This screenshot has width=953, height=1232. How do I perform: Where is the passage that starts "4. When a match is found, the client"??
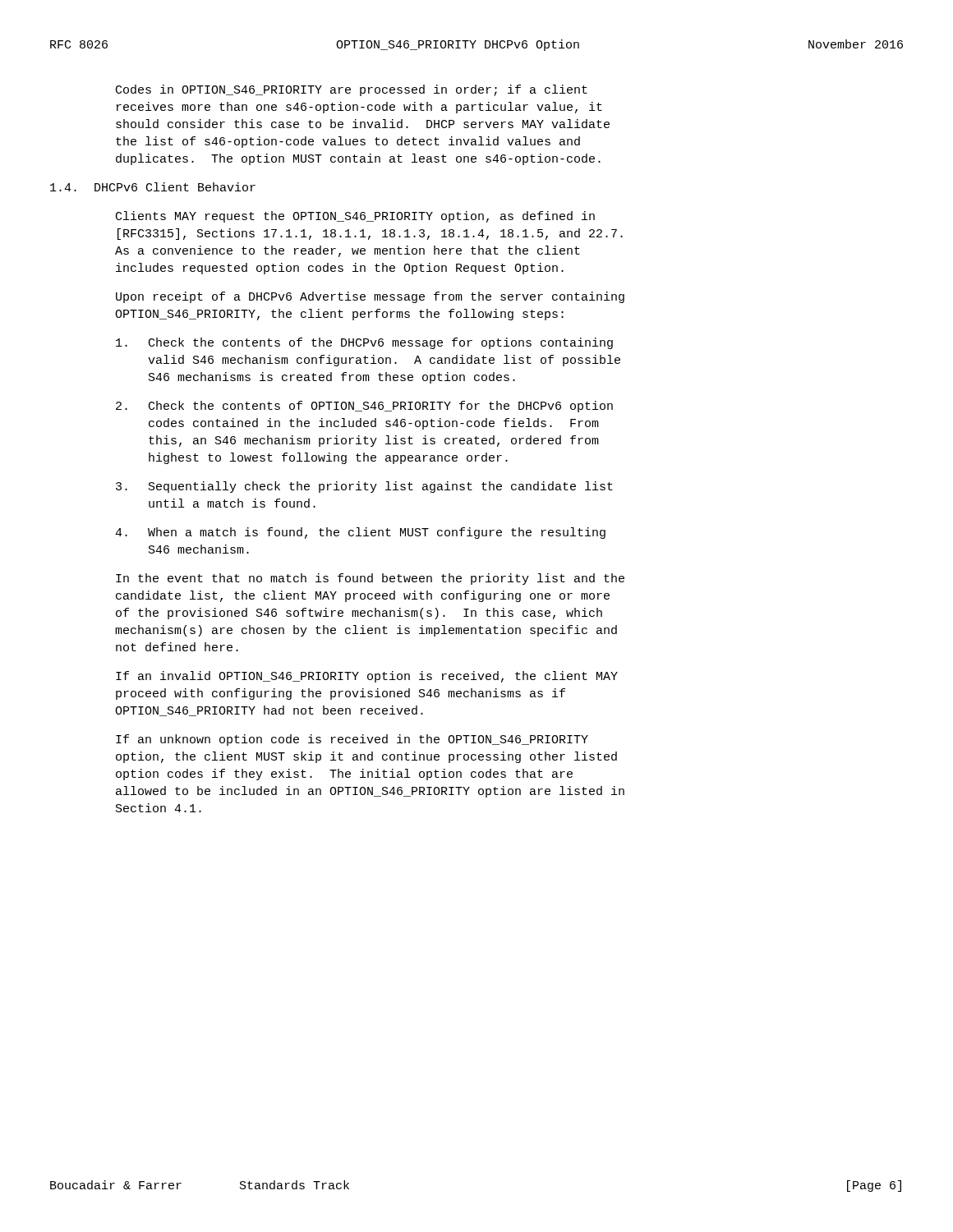click(x=493, y=542)
